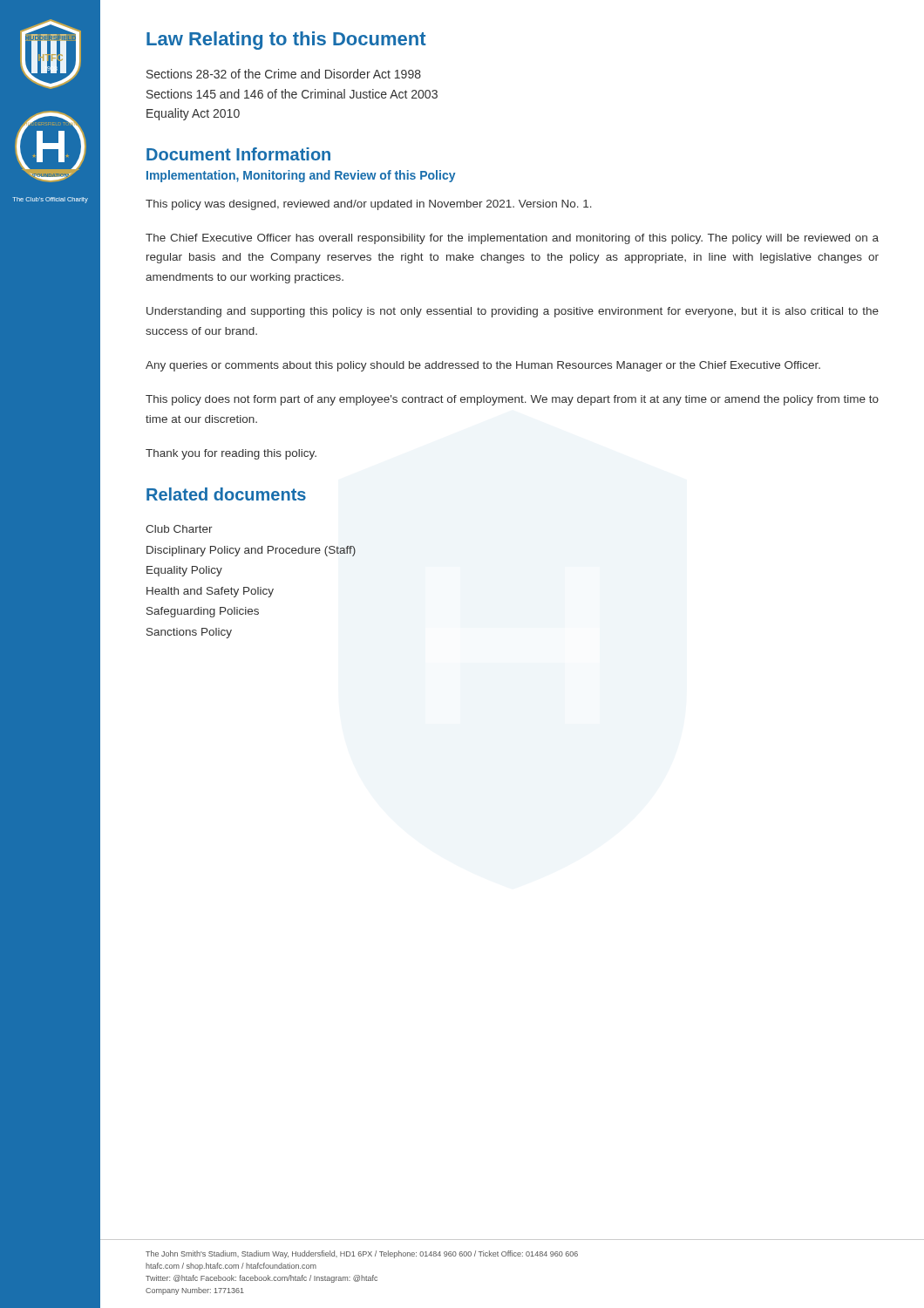Image resolution: width=924 pixels, height=1308 pixels.
Task: Point to the element starting "Equality Policy"
Action: coord(184,571)
